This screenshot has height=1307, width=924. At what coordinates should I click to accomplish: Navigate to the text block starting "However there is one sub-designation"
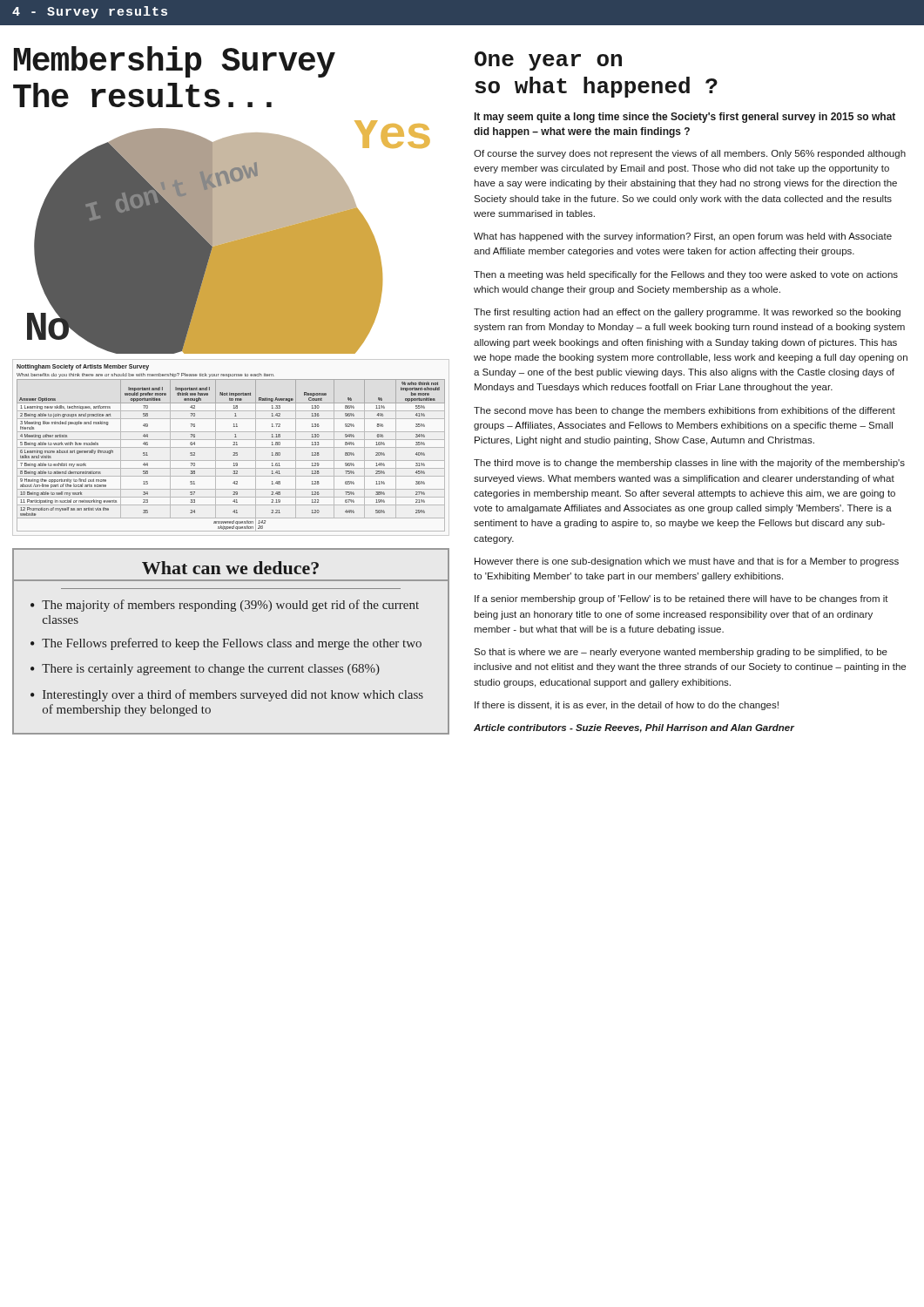(686, 569)
